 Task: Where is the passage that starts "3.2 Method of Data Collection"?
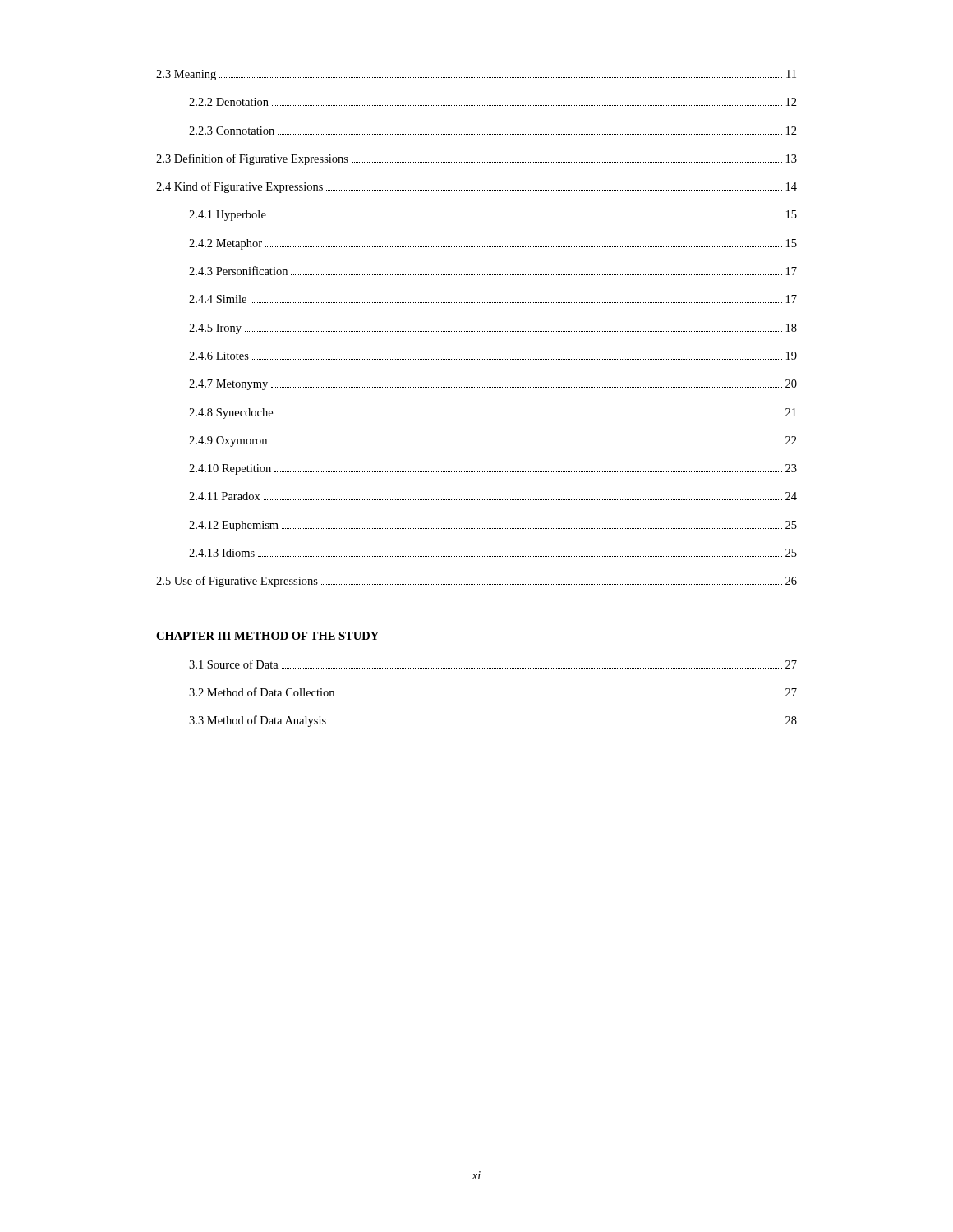tap(493, 692)
